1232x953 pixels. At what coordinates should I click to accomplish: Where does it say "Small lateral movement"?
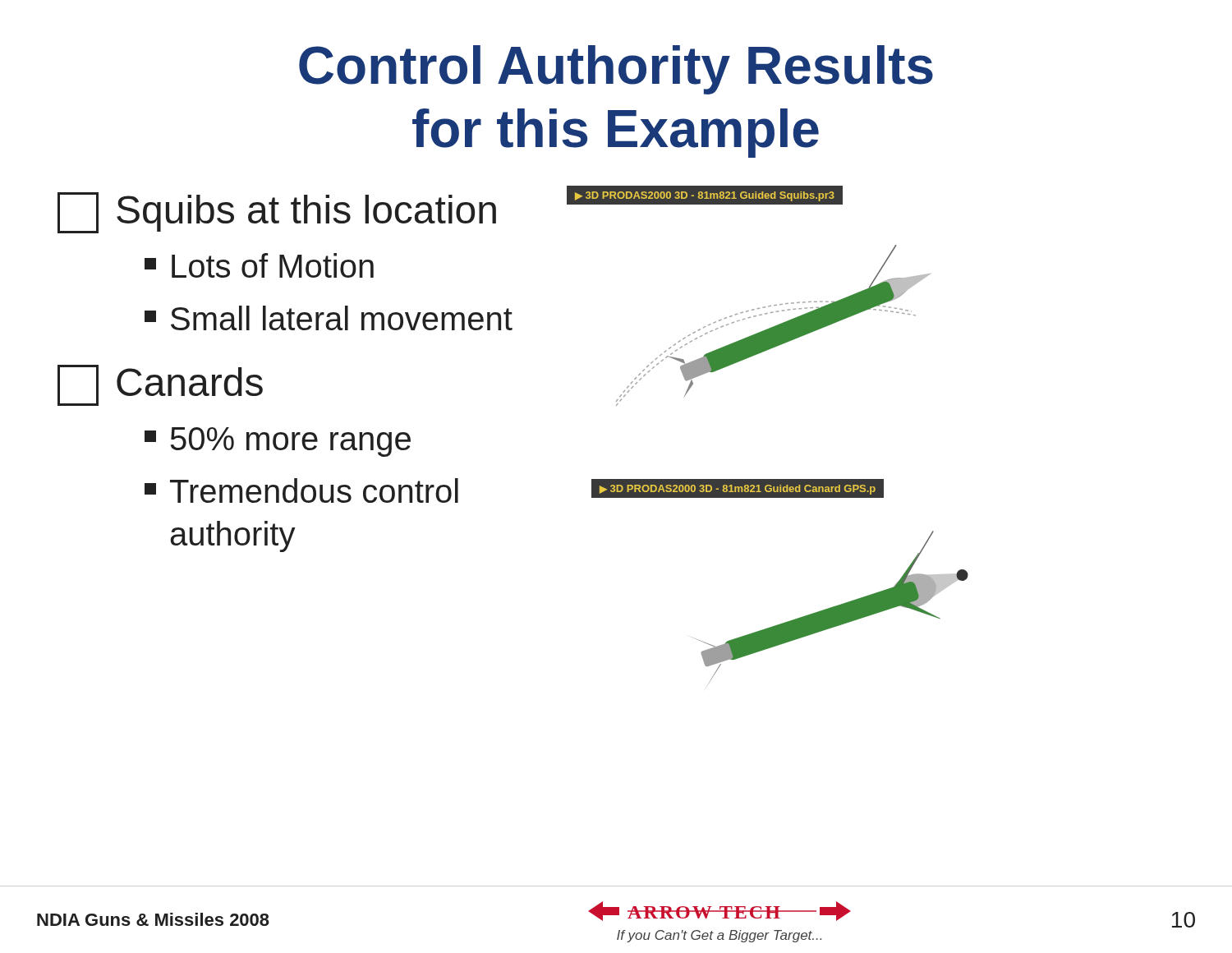[x=329, y=318]
